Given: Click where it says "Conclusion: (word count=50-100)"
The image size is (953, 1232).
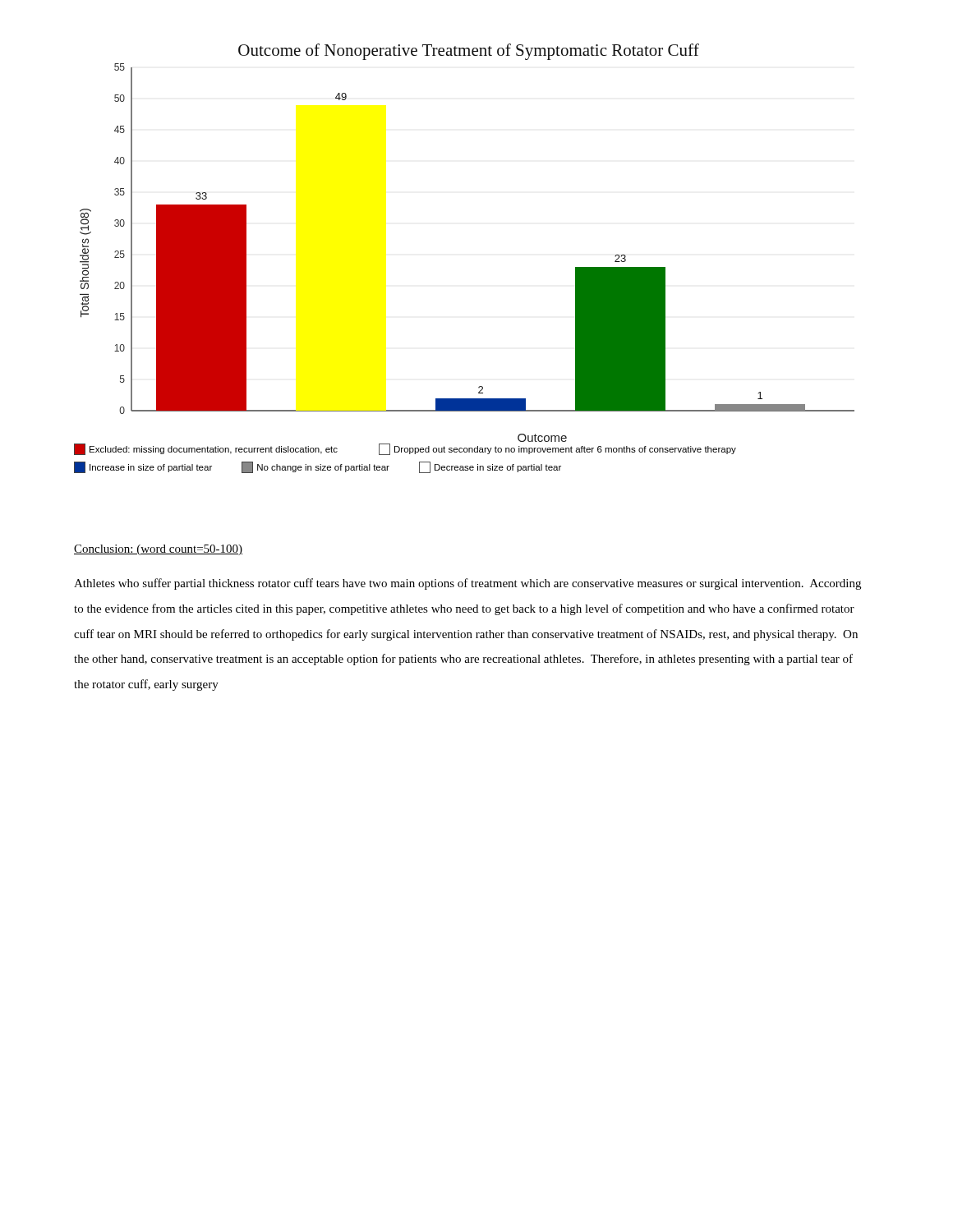Looking at the screenshot, I should click(x=158, y=549).
